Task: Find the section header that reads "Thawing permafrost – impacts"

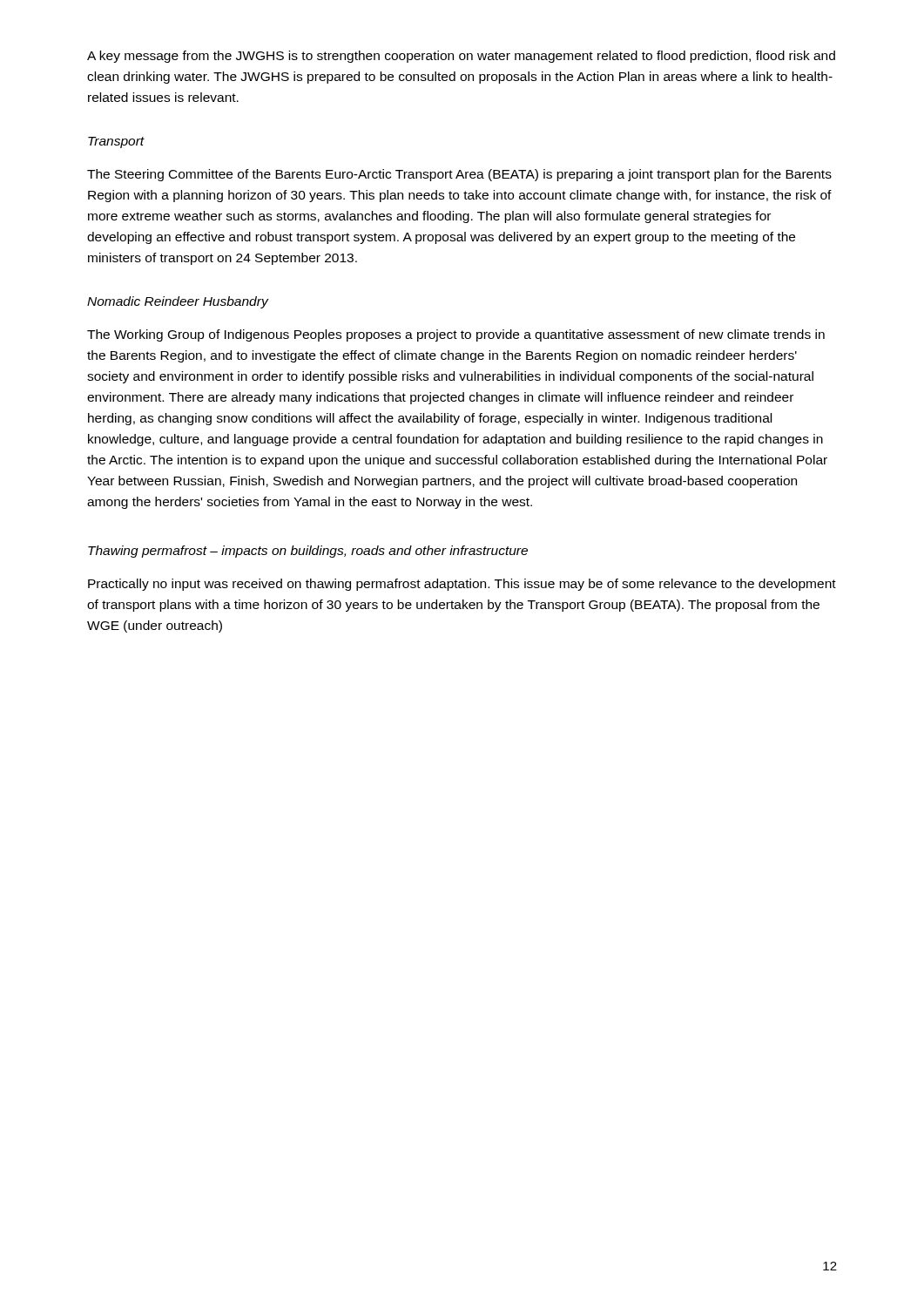Action: [462, 551]
